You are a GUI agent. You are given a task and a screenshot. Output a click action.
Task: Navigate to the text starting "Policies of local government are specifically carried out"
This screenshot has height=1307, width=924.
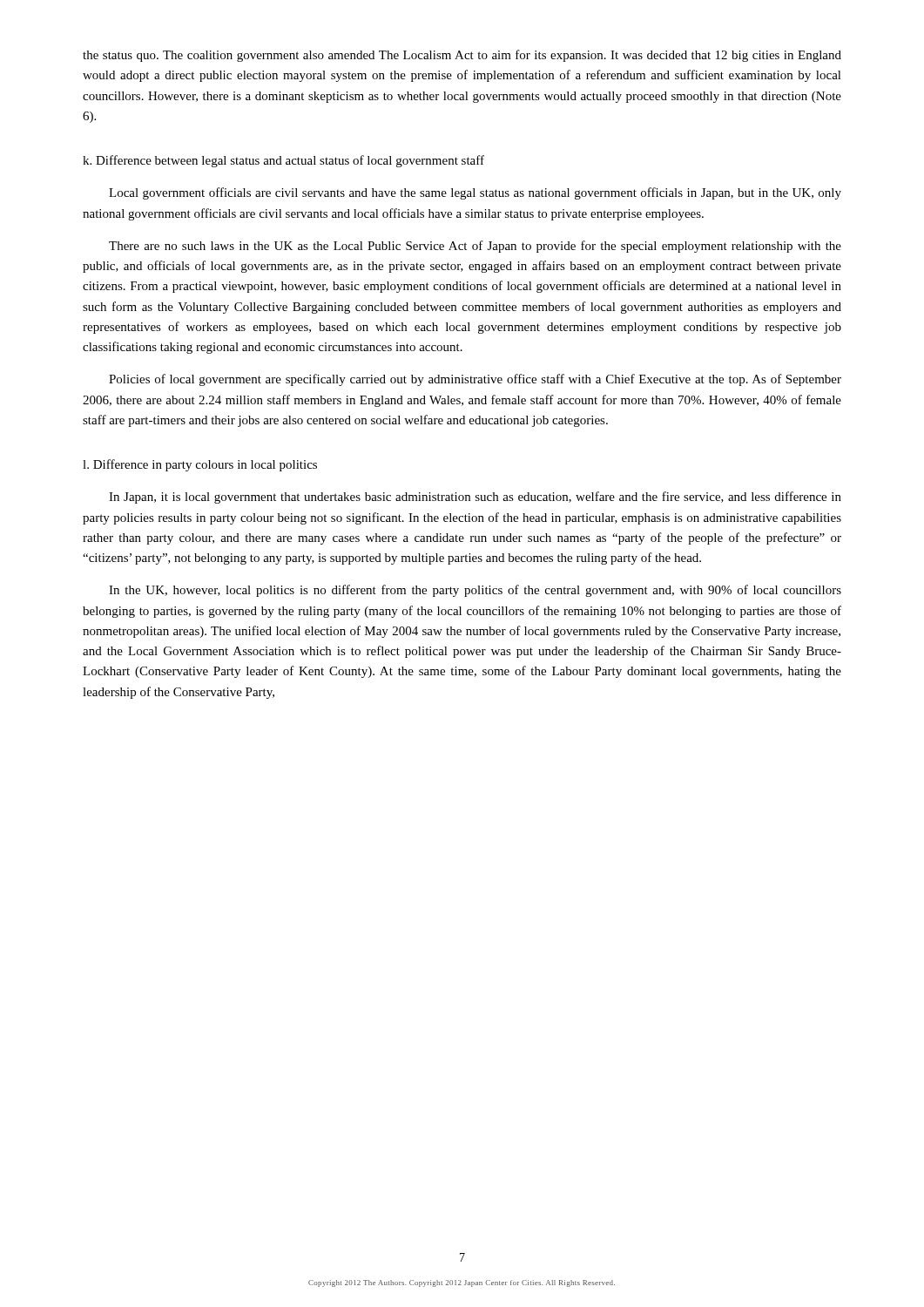(x=462, y=400)
